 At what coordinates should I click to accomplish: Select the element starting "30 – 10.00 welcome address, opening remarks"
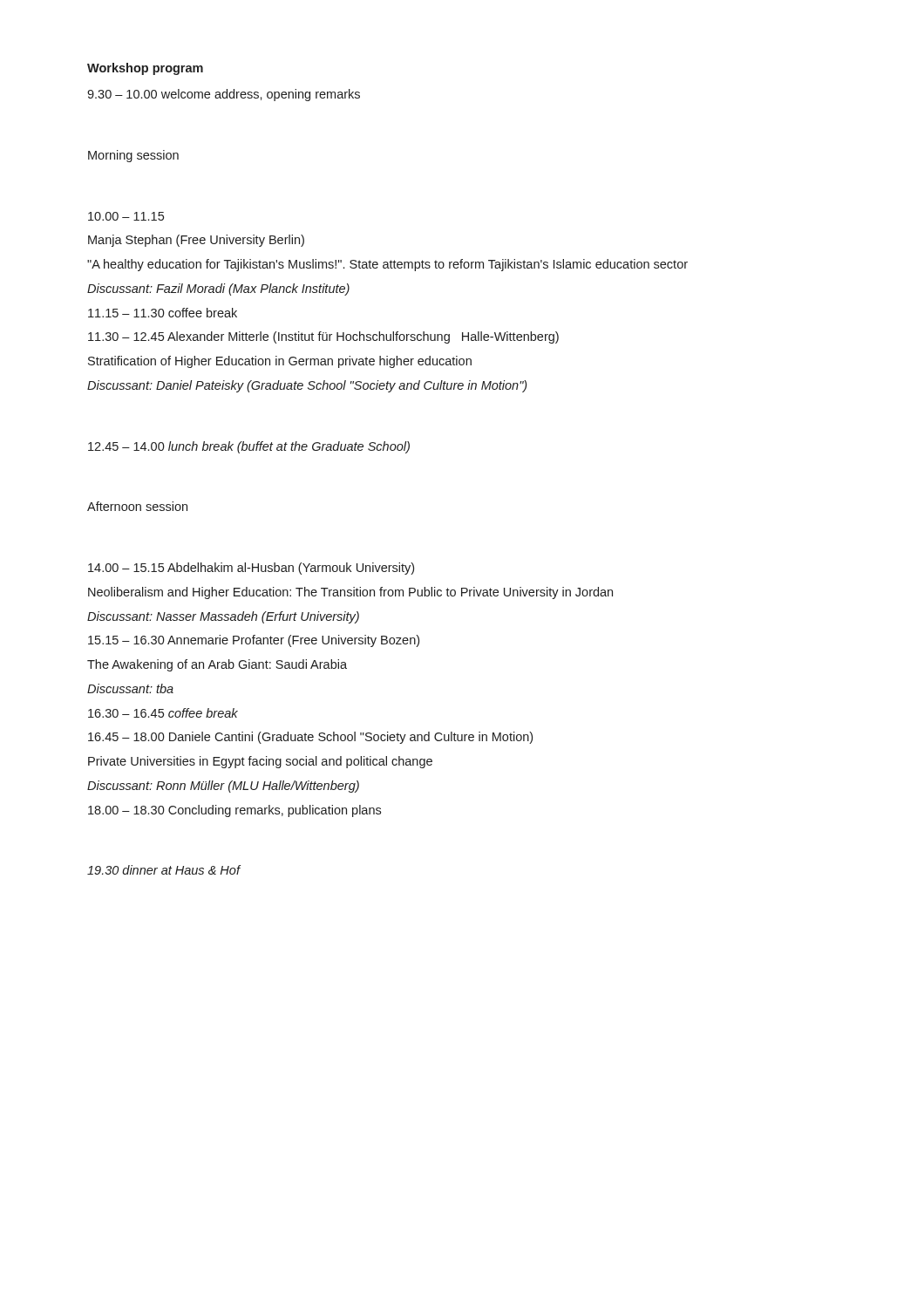click(224, 94)
